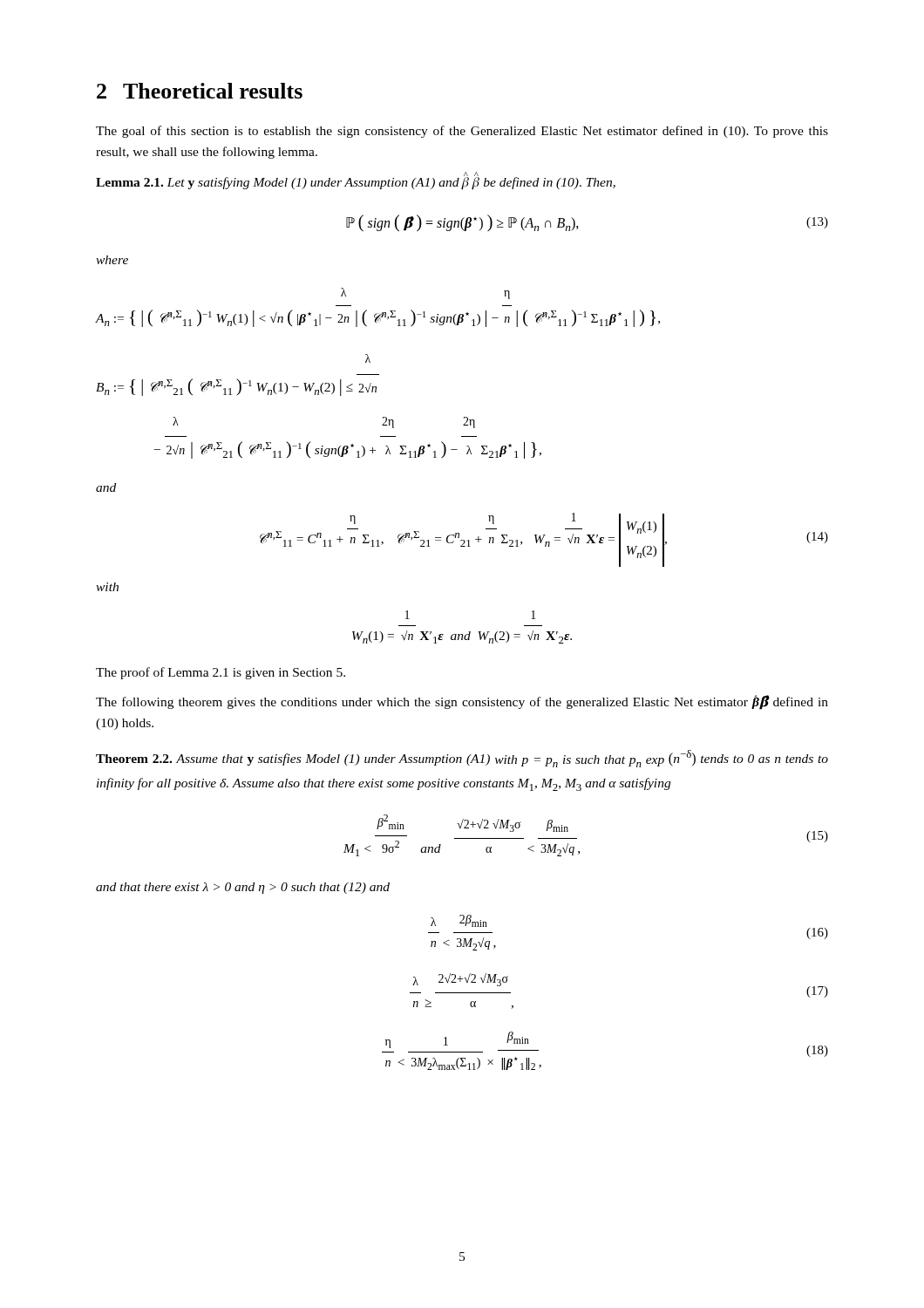Navigate to the passage starting "λ n ≥ 2√2+√2 √M3σ α , (17)"

point(473,982)
